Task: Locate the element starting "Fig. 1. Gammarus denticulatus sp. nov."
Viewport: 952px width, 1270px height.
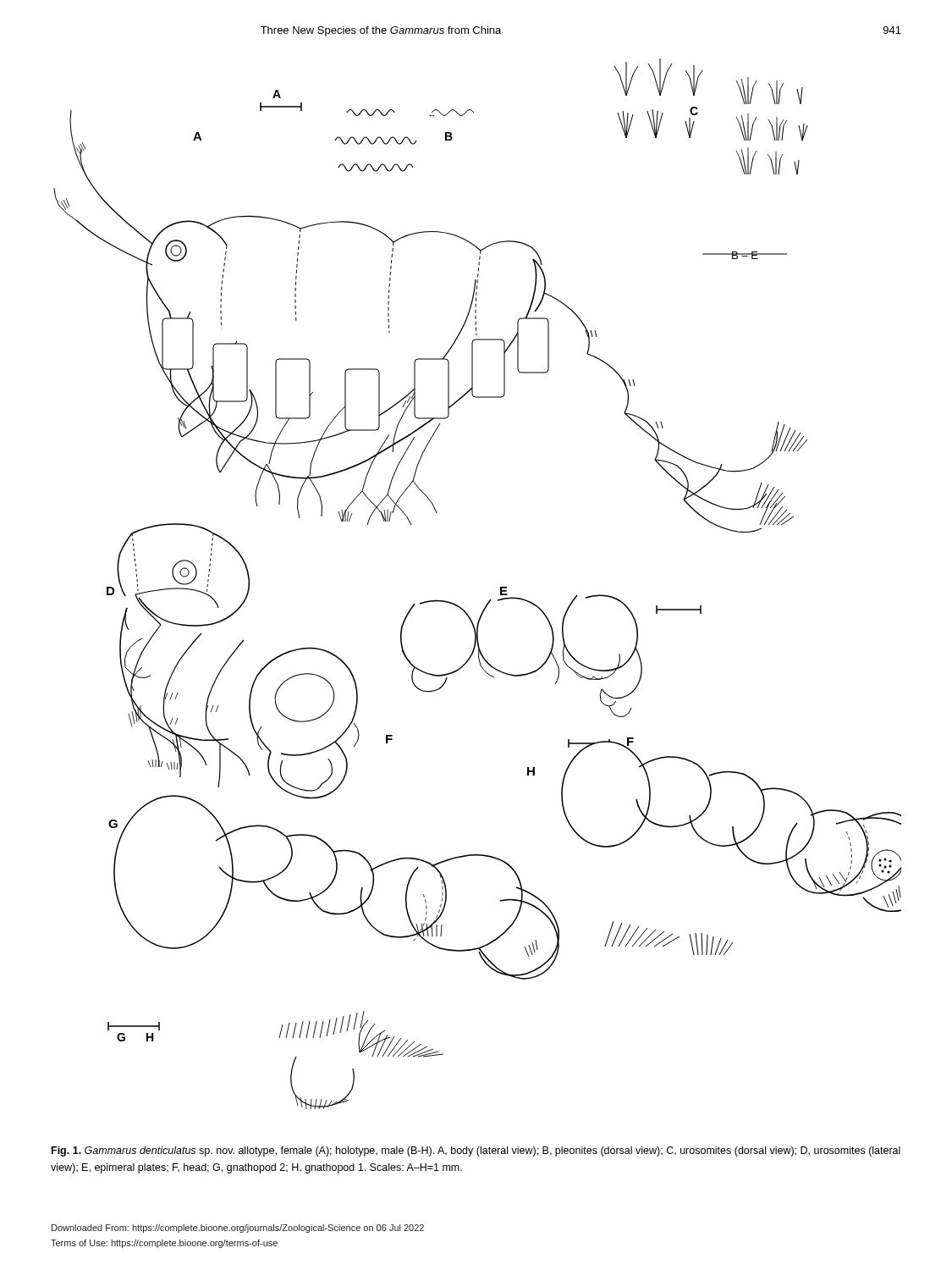Action: 476,1159
